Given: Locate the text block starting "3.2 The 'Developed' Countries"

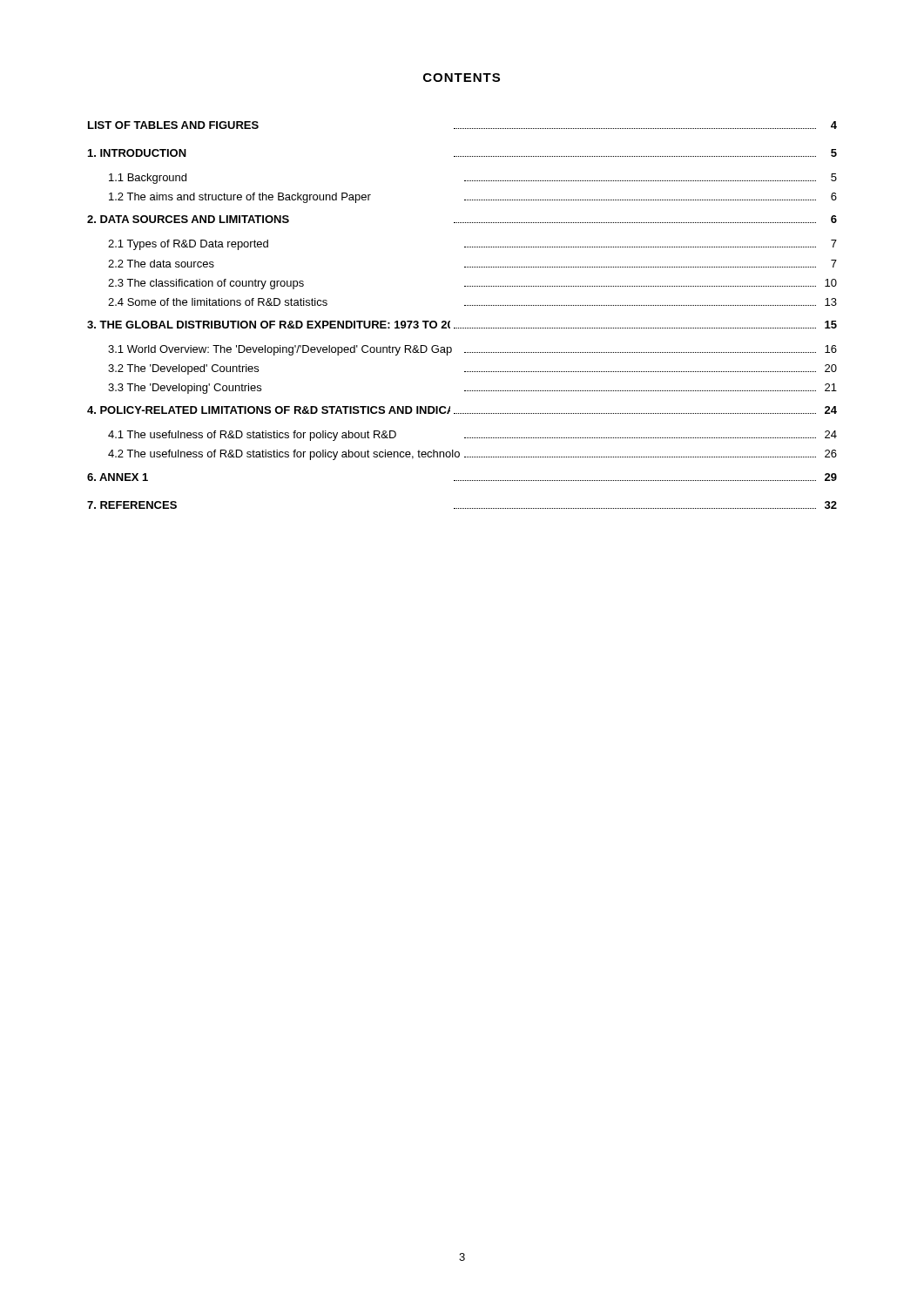Looking at the screenshot, I should [x=462, y=369].
